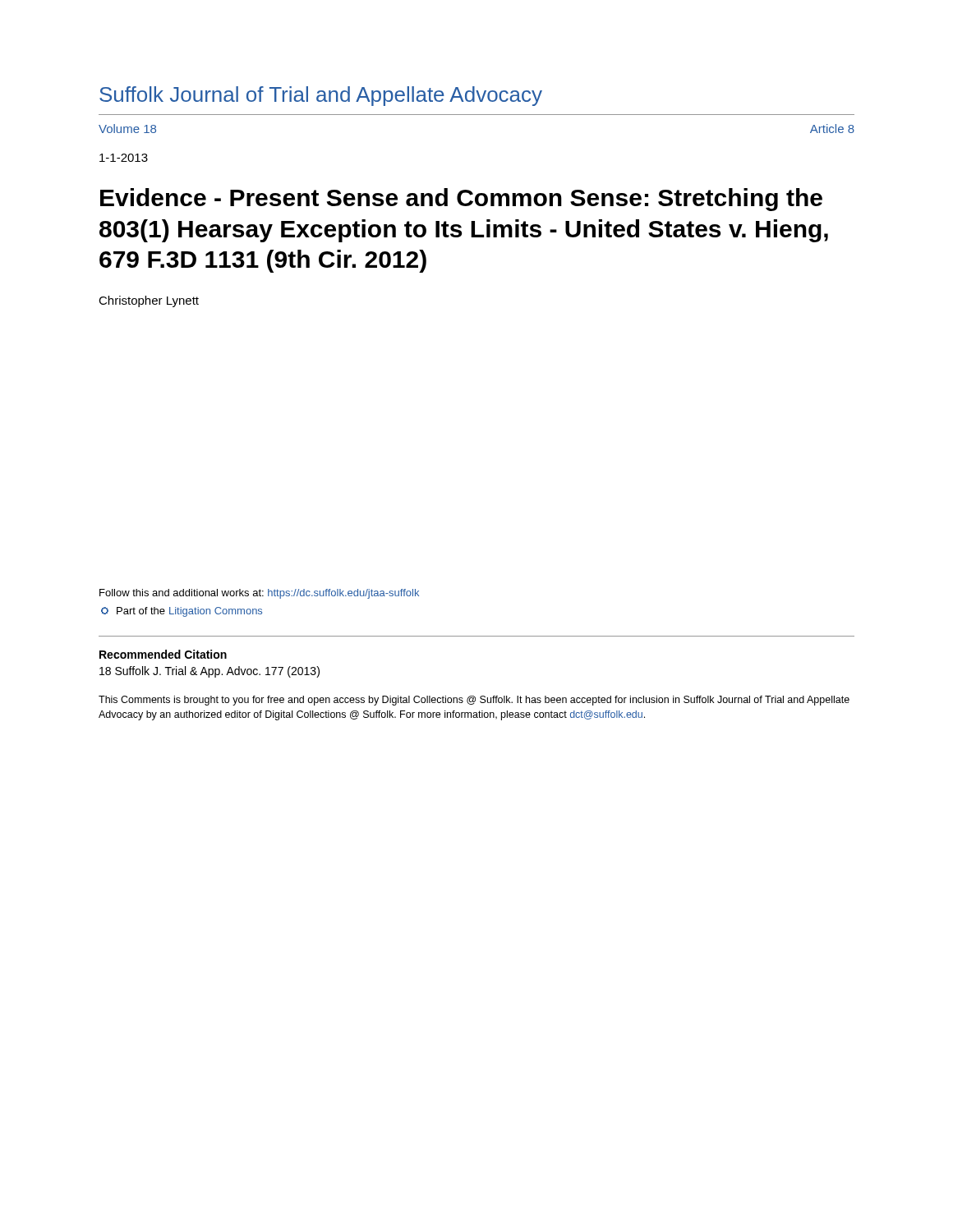This screenshot has width=953, height=1232.
Task: Locate the text "Recommended Citation"
Action: (163, 654)
